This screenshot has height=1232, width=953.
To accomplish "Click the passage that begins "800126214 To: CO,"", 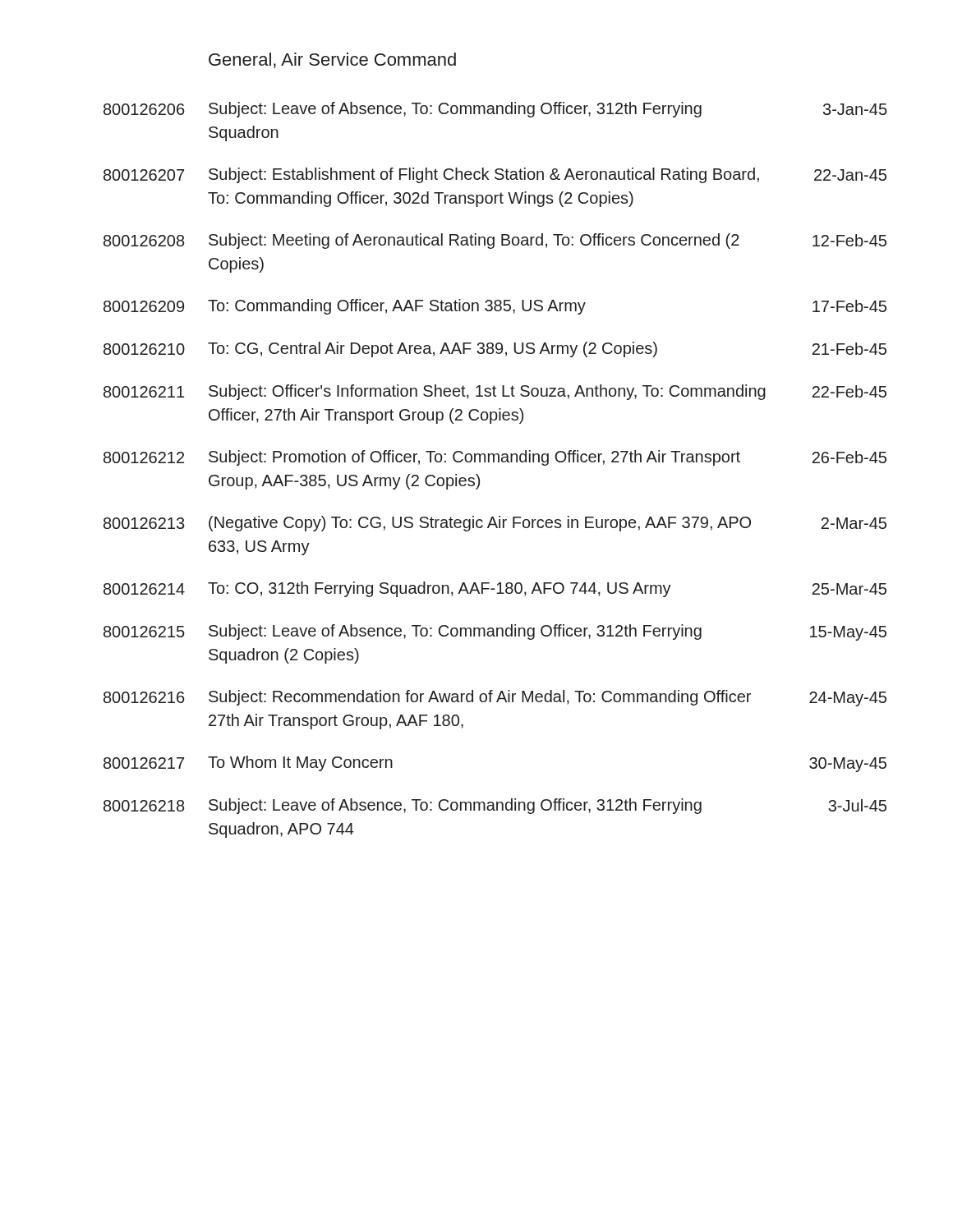I will (476, 589).
